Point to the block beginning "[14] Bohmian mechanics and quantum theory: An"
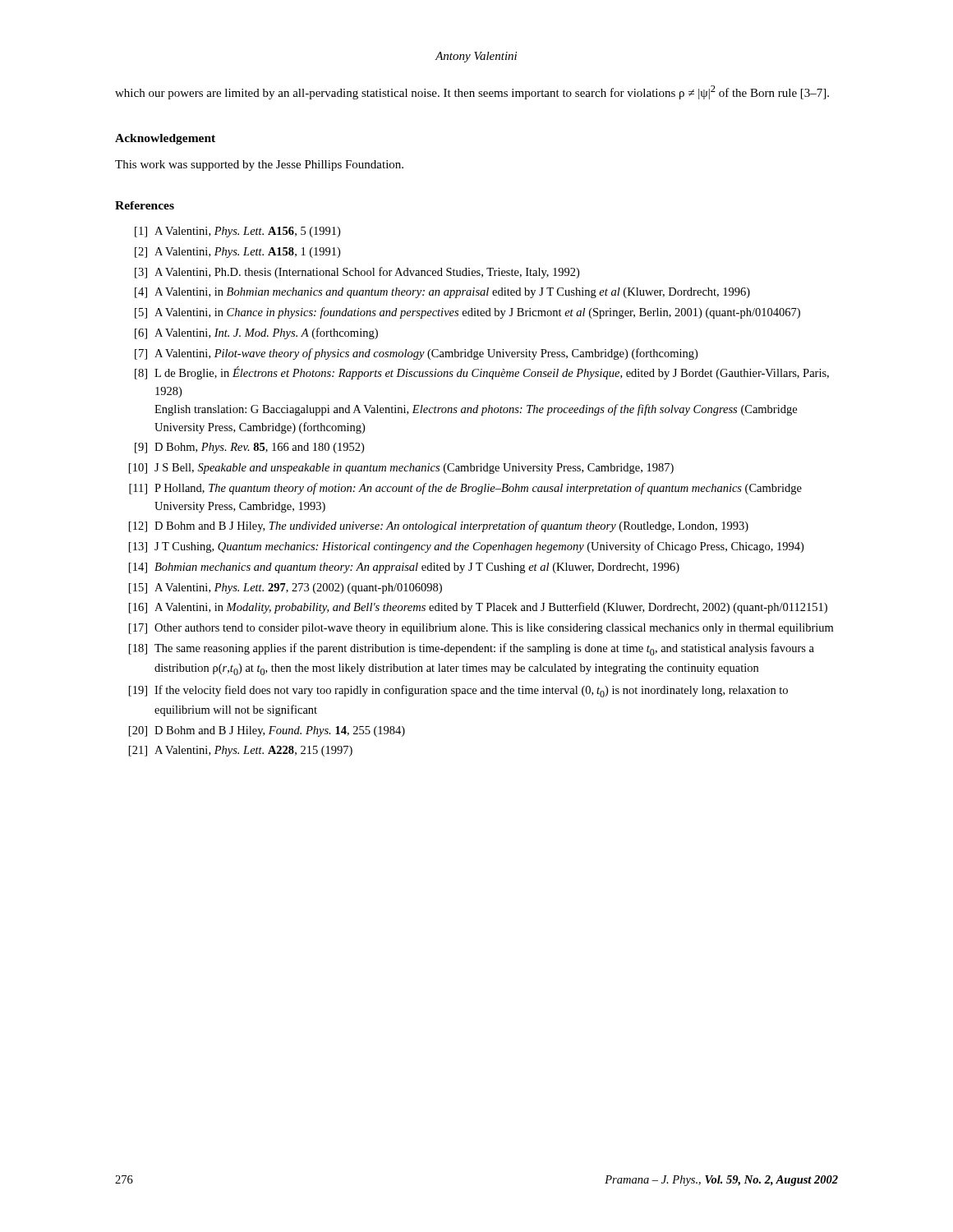This screenshot has width=953, height=1232. tap(476, 567)
